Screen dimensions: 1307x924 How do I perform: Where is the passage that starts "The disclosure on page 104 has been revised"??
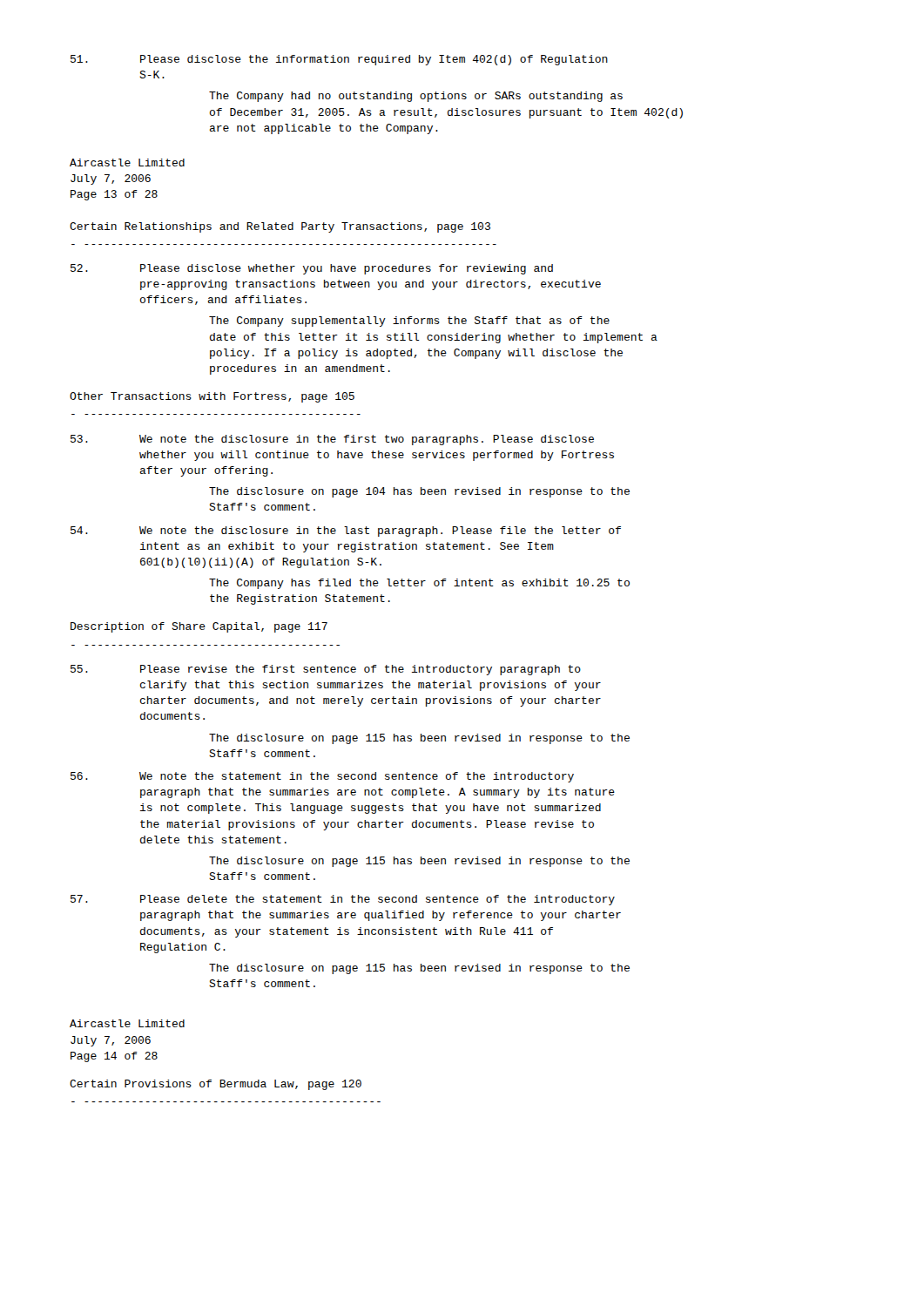[x=420, y=500]
